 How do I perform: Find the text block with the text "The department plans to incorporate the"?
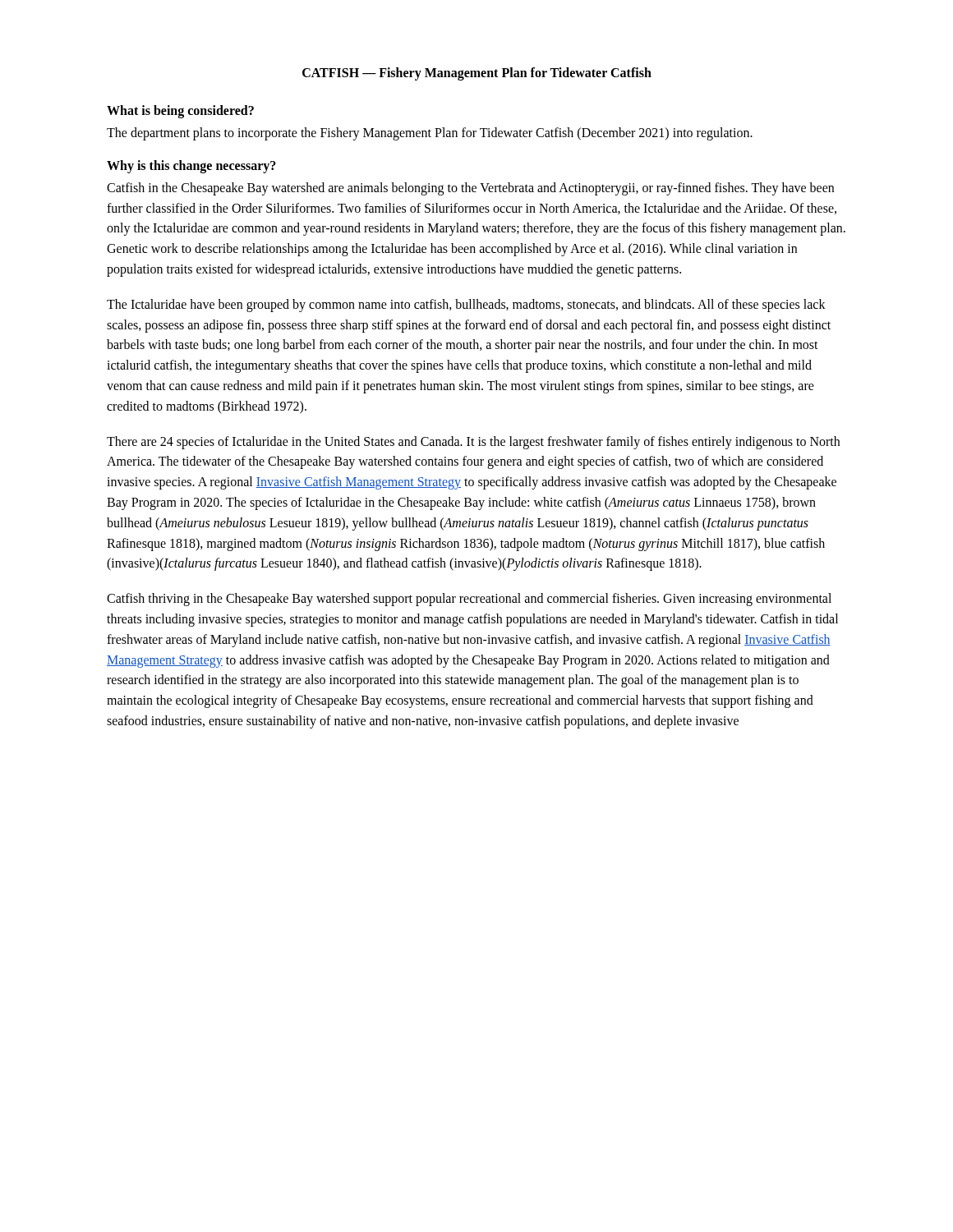(430, 133)
